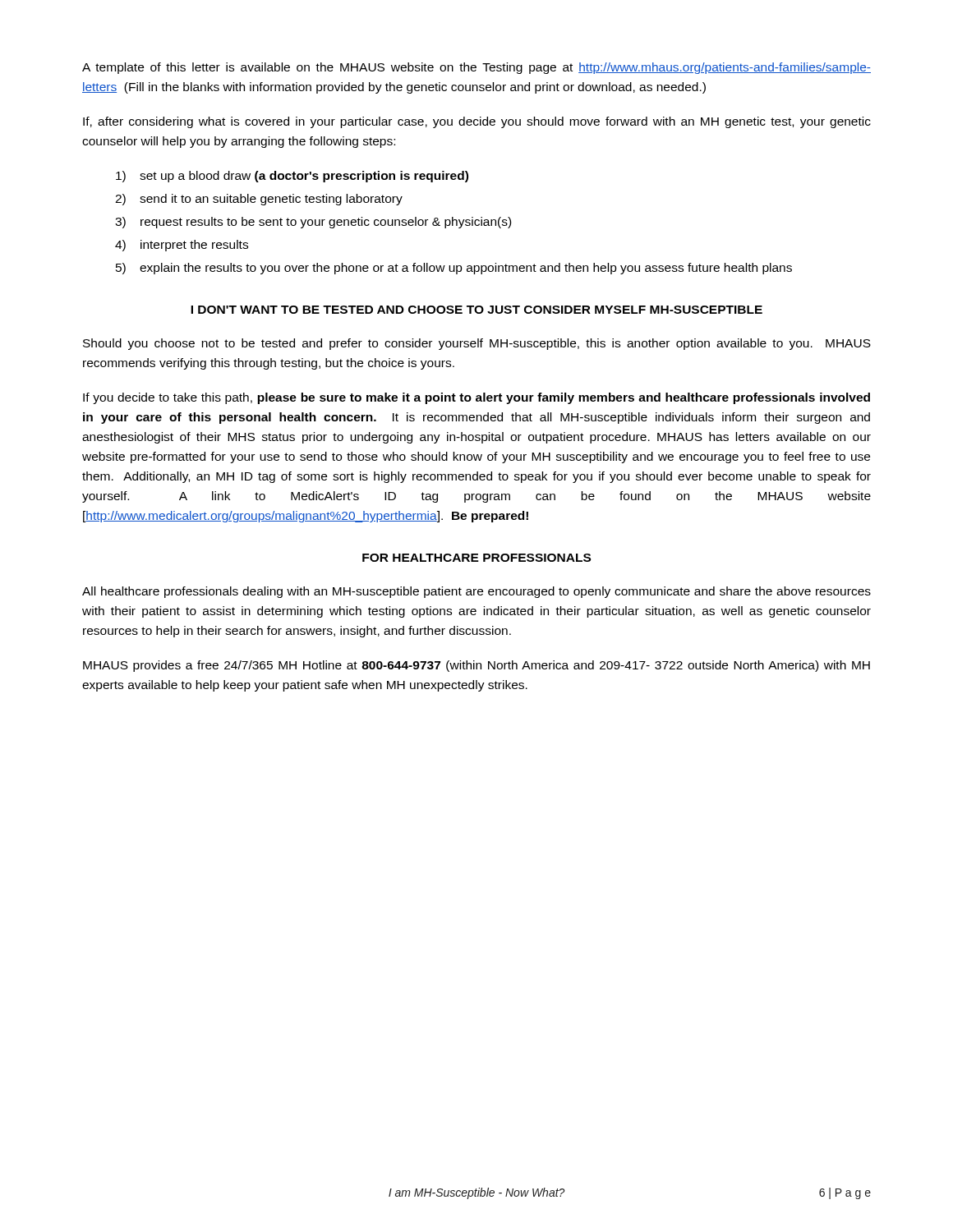Select the element starting "All healthcare professionals dealing with an MH-susceptible"
953x1232 pixels.
tap(476, 611)
